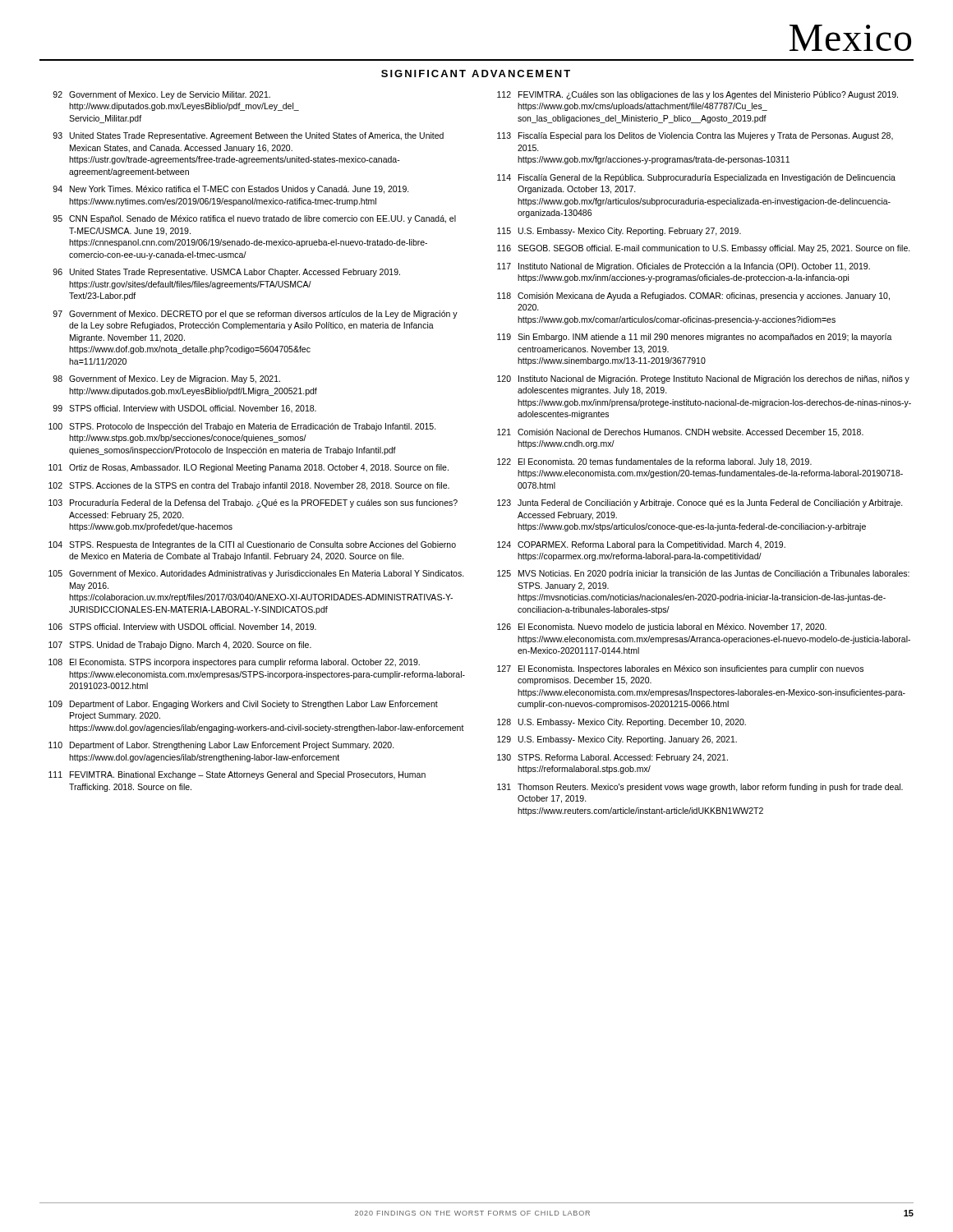
Task: Click the passage that begins "127 El Economista. Inspectores laborales en"
Action: pos(701,686)
